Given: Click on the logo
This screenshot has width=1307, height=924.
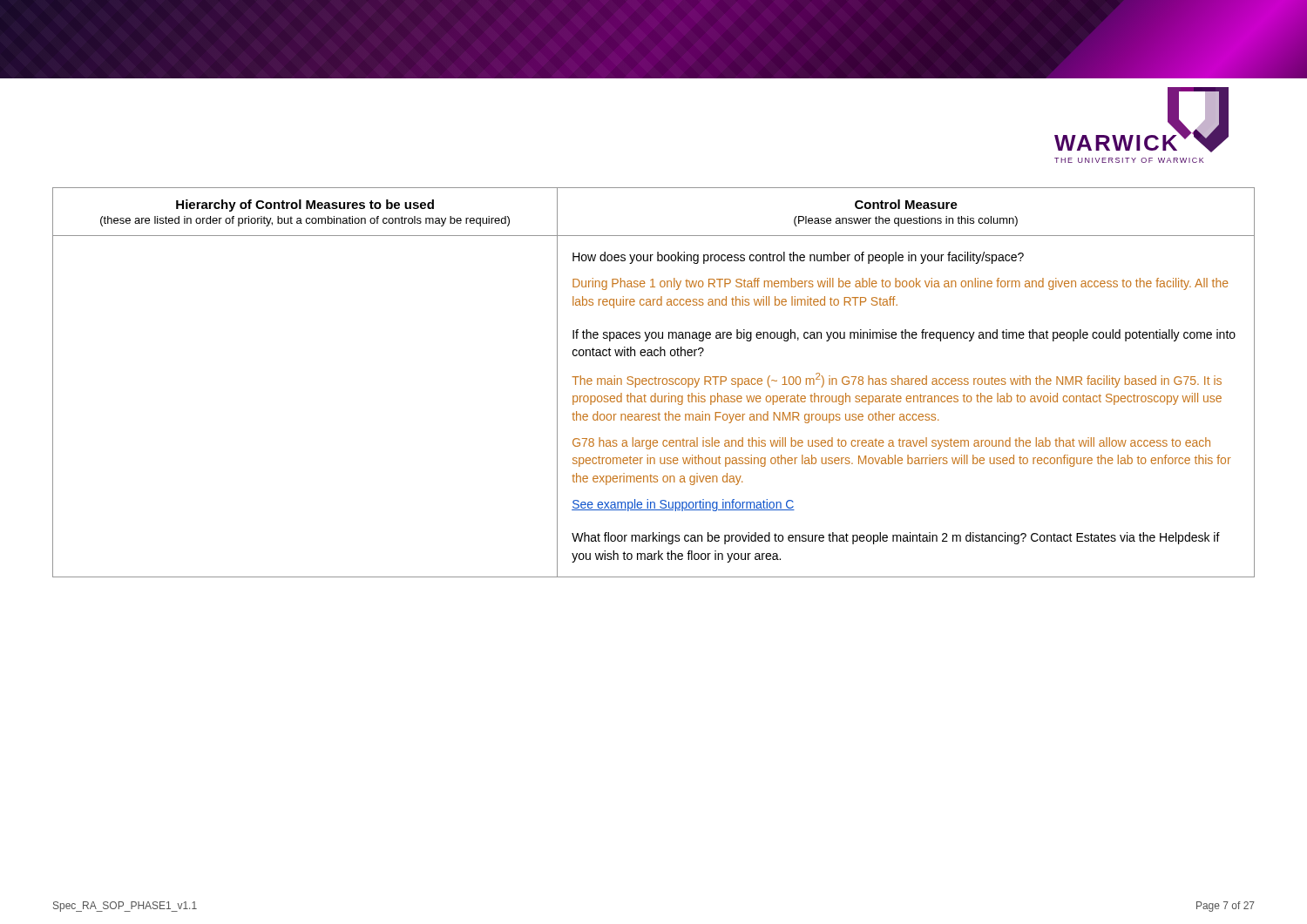Looking at the screenshot, I should coord(1146,125).
